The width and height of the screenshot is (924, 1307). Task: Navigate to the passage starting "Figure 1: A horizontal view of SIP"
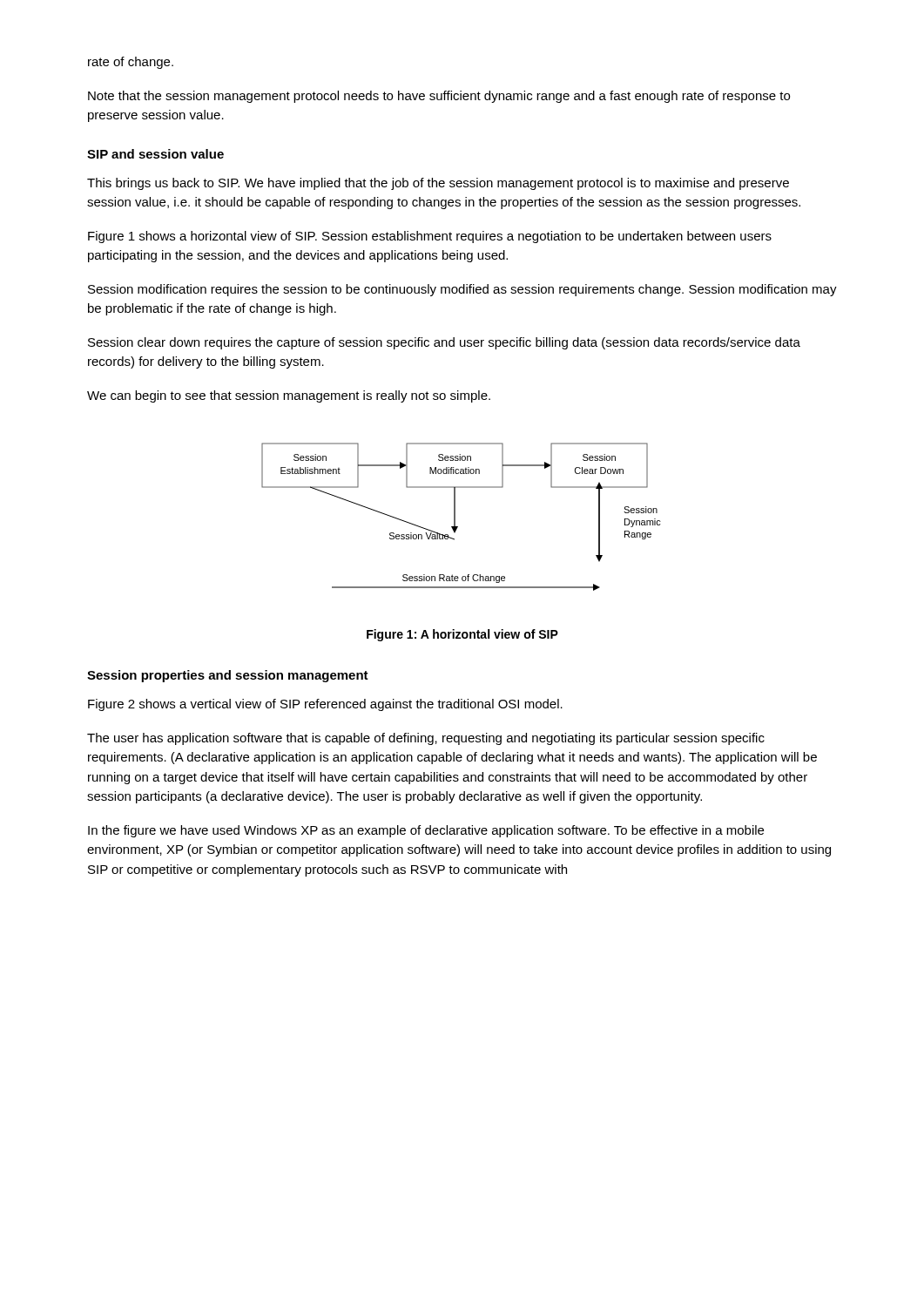[x=462, y=634]
